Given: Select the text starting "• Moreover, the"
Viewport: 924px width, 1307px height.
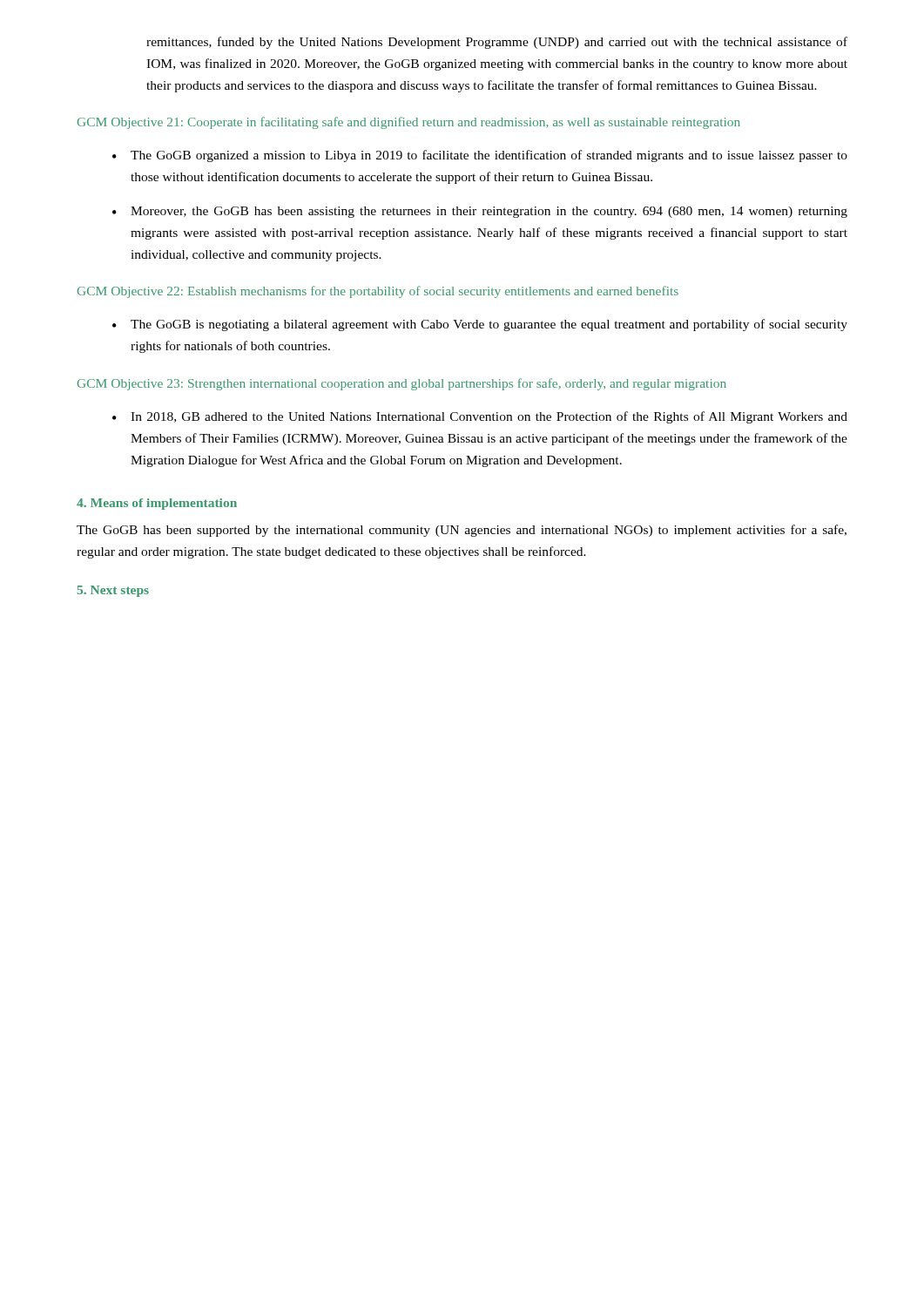Looking at the screenshot, I should [x=479, y=233].
